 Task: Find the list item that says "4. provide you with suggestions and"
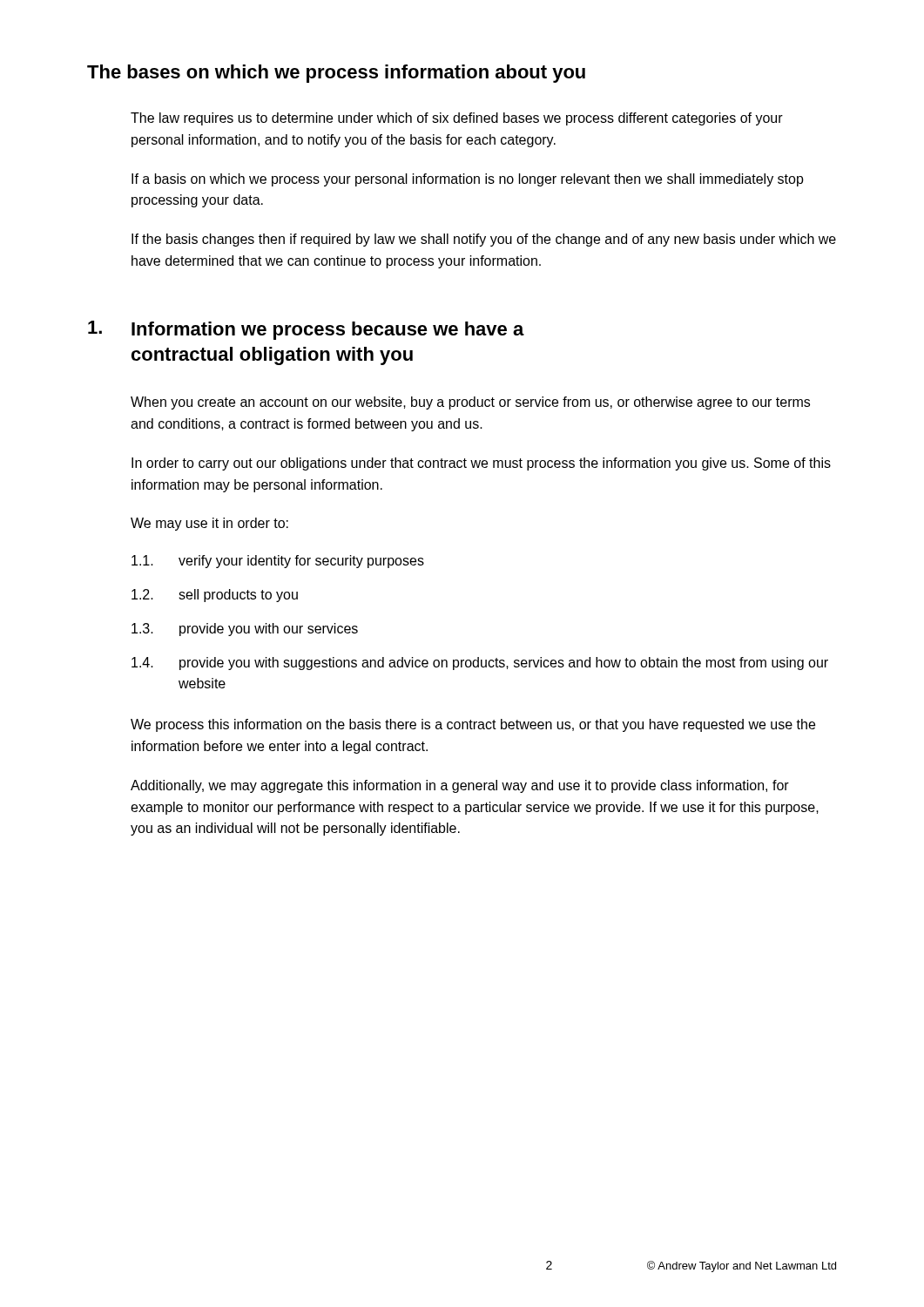click(x=484, y=674)
